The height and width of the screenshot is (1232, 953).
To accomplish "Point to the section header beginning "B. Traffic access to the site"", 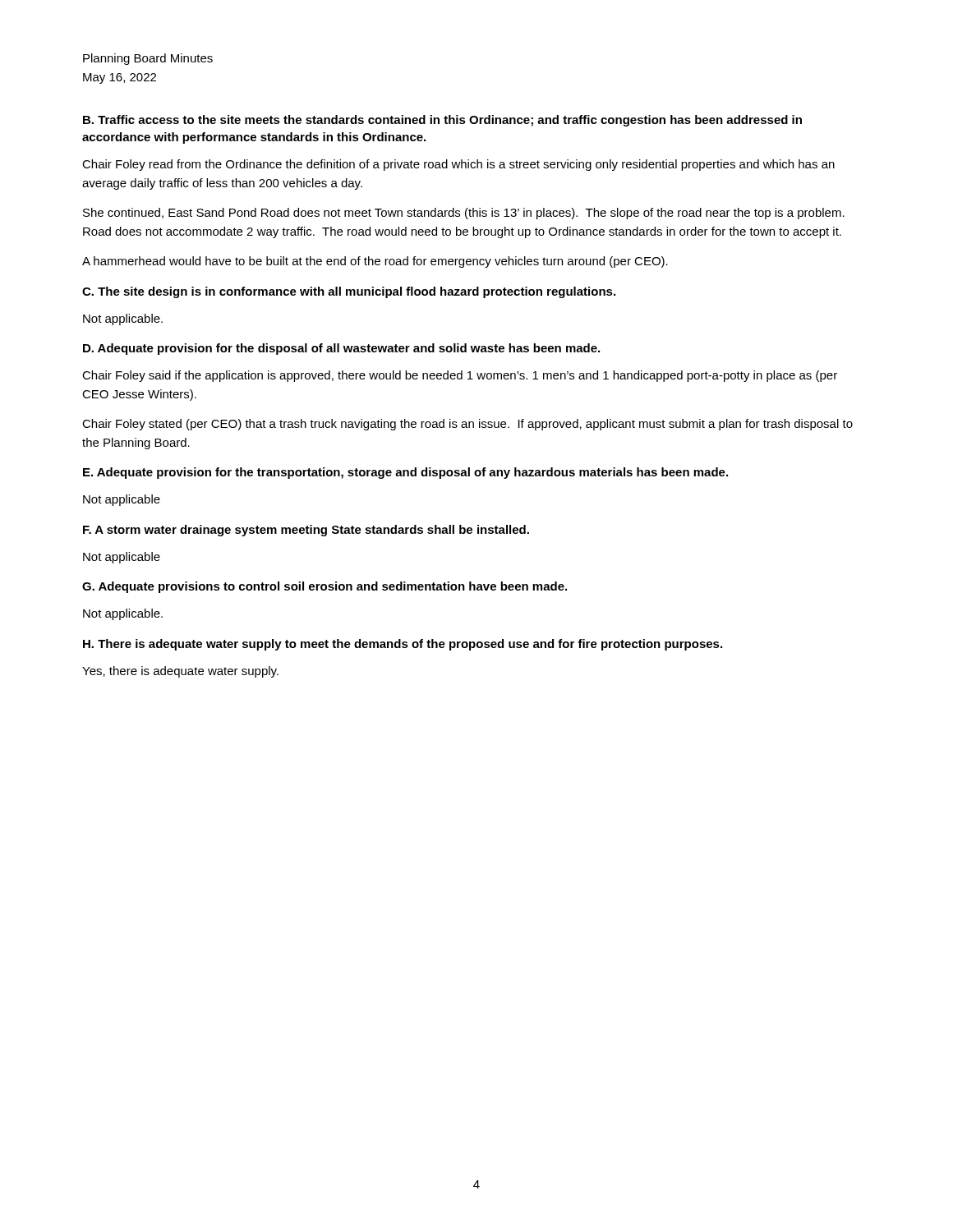I will click(442, 128).
